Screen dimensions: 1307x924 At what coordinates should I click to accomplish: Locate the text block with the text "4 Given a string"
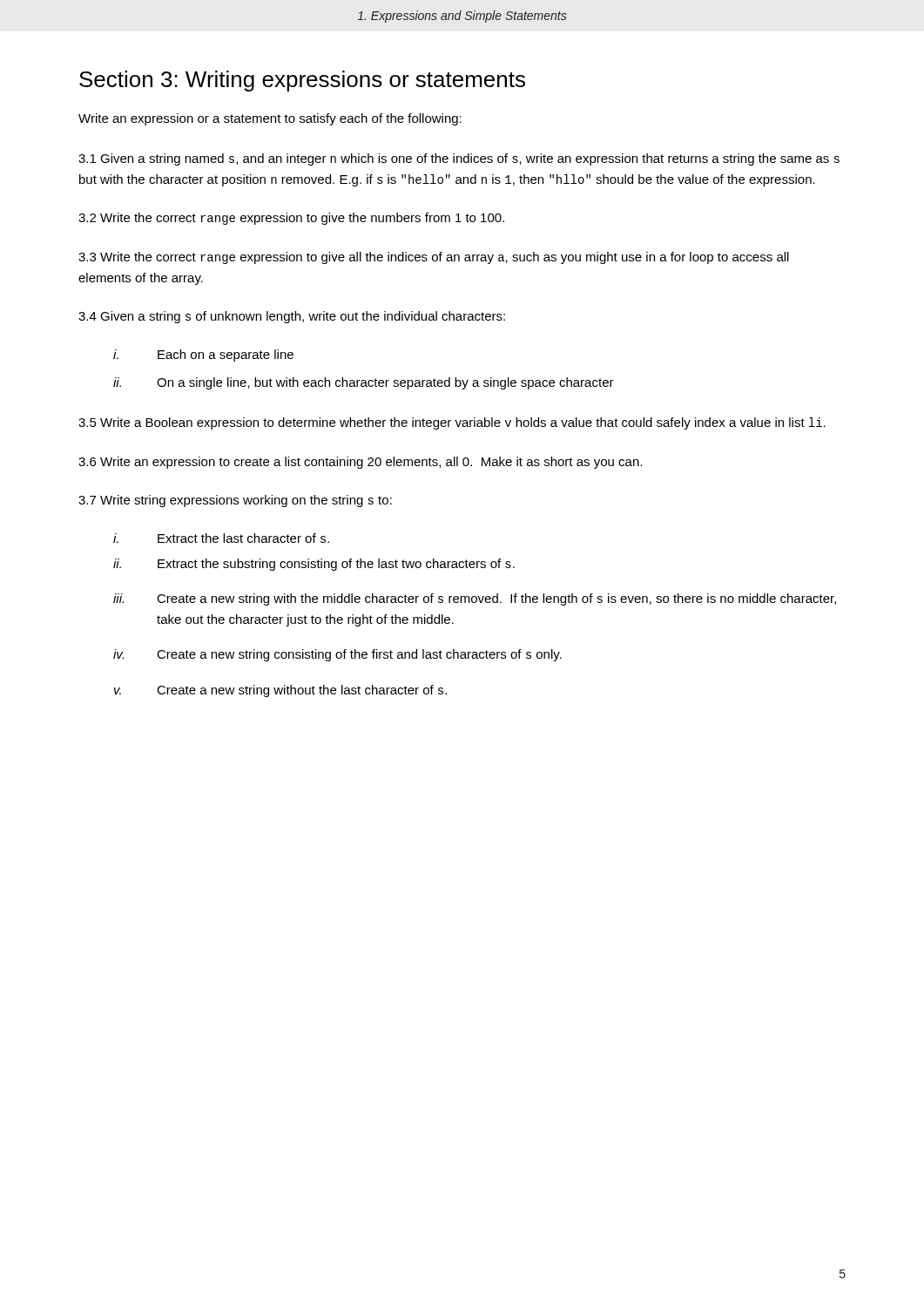(x=292, y=316)
